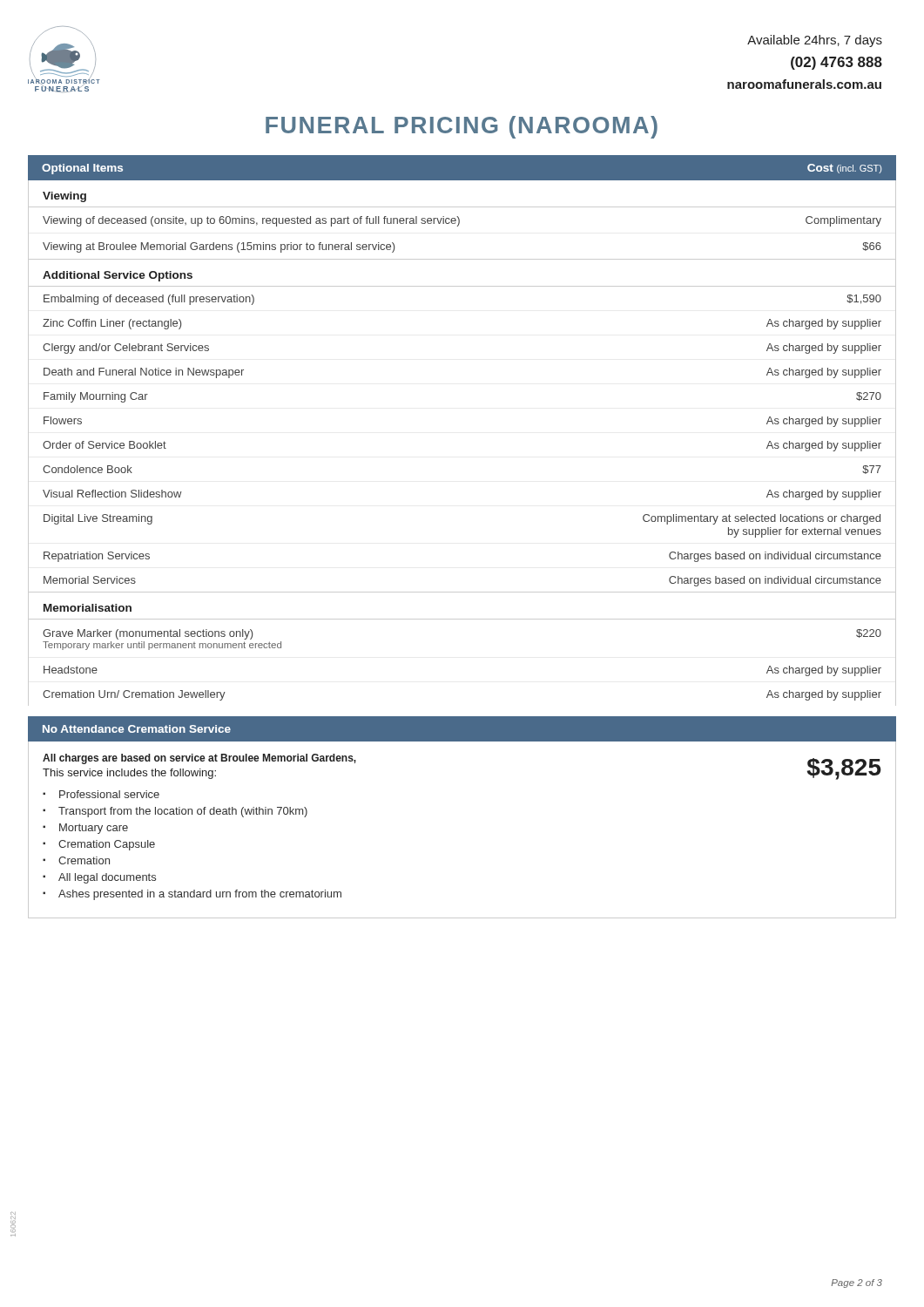Find the section header that says "No Attendance Cremation Service"
Viewport: 924px width, 1307px height.
pos(136,729)
